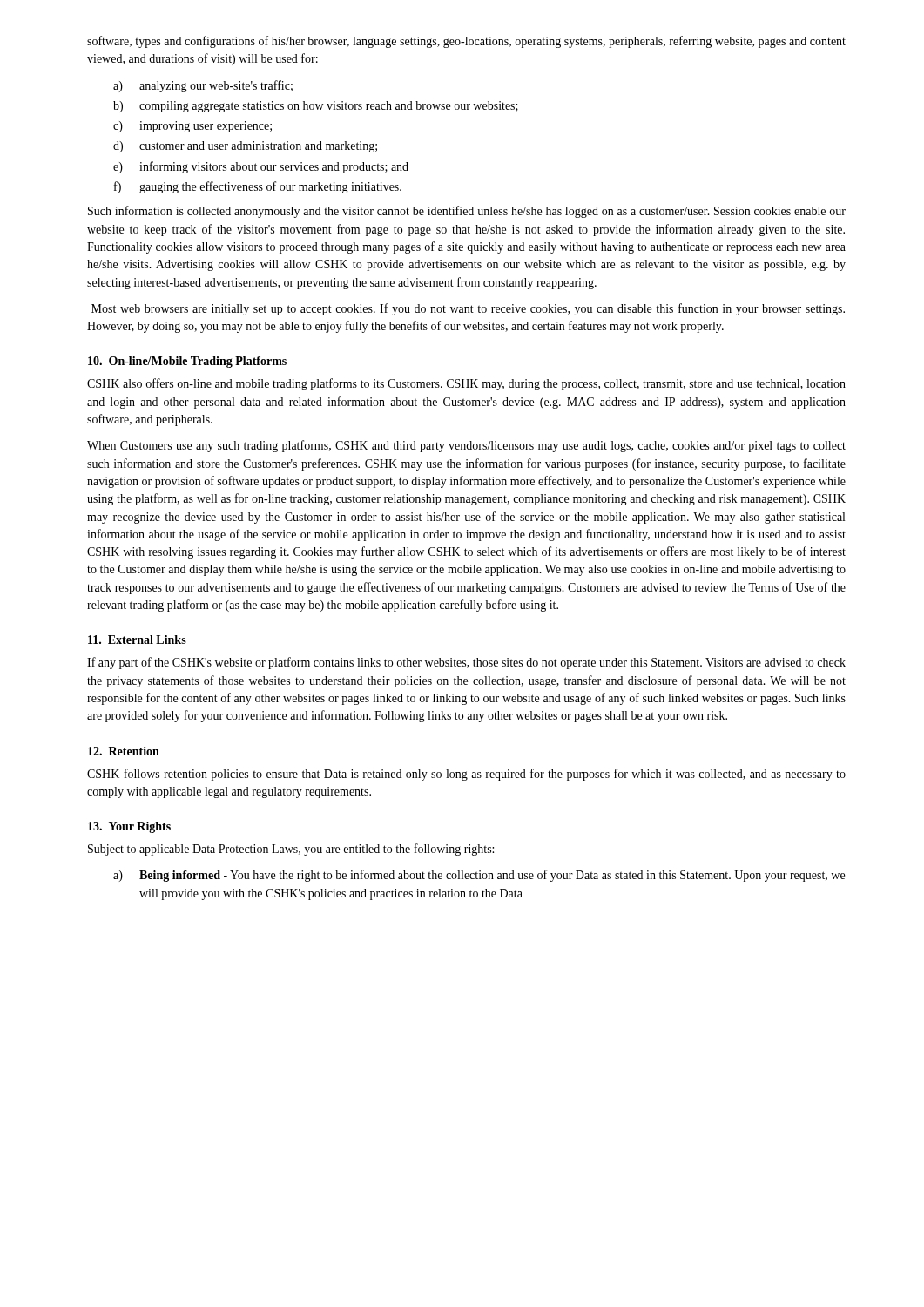Find the block on this page that starts "If any part of"
Image resolution: width=924 pixels, height=1307 pixels.
466,689
